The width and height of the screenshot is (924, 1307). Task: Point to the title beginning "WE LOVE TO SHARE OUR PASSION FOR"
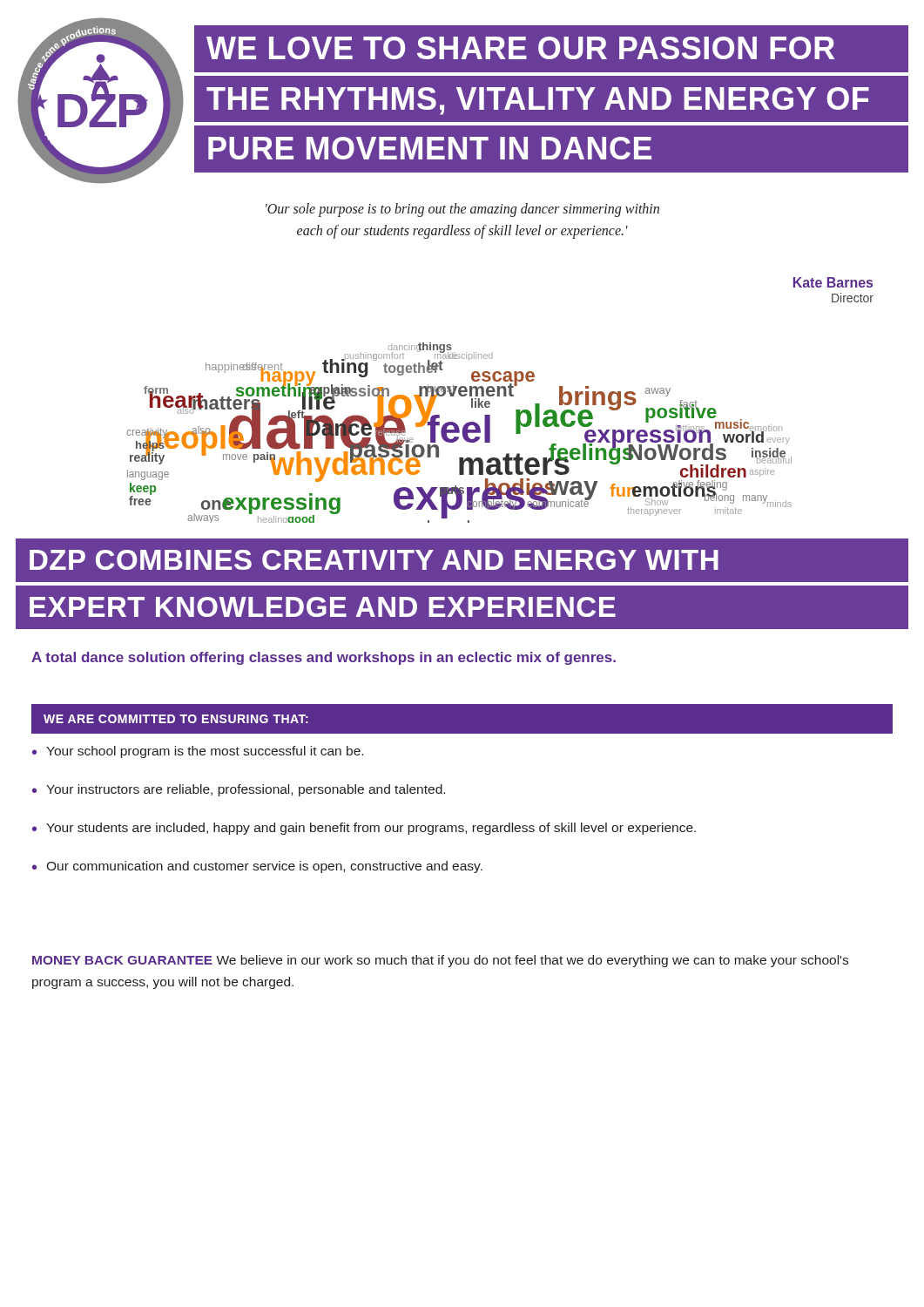pos(551,99)
